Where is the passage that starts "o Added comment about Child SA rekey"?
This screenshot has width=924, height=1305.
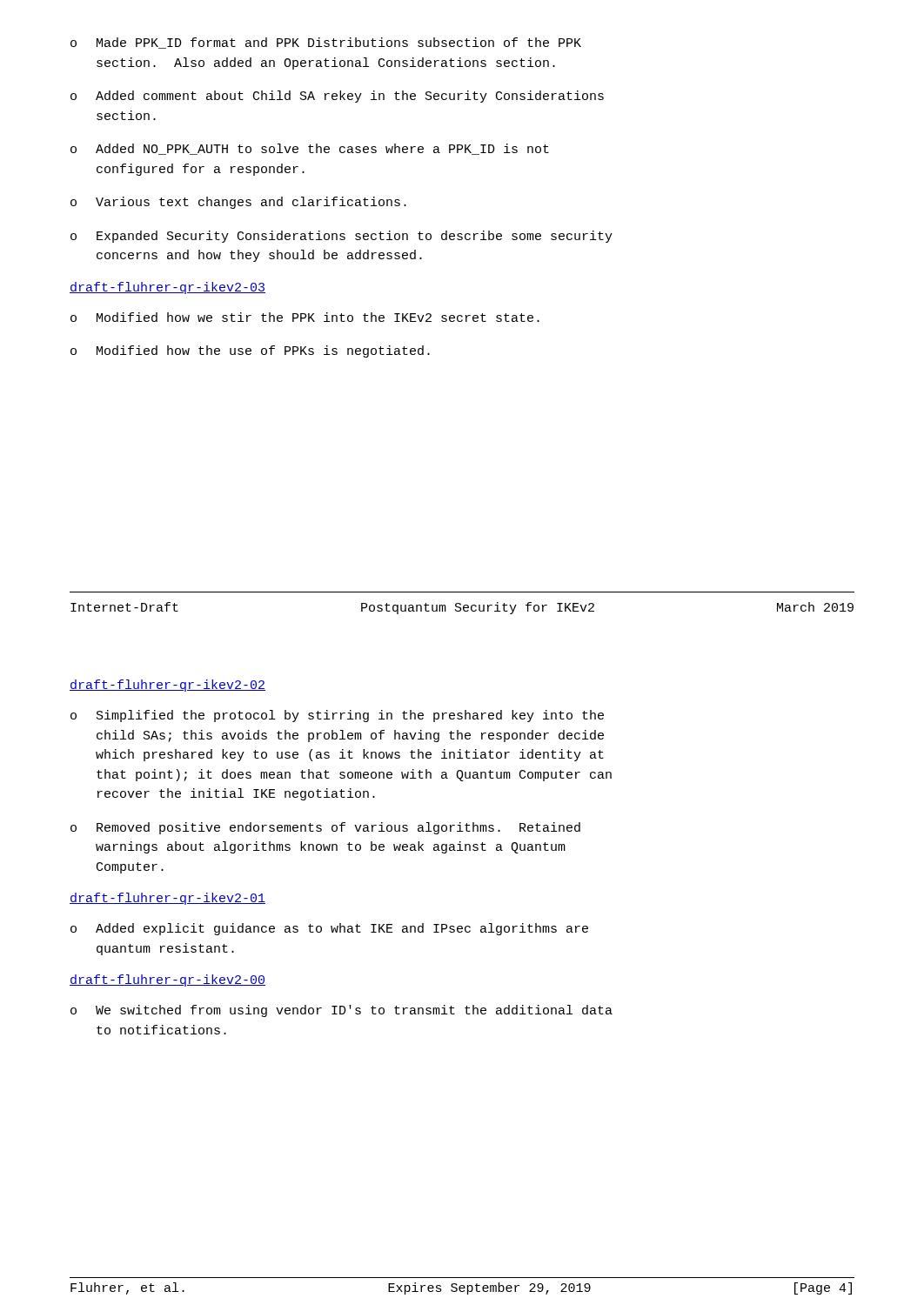click(x=462, y=107)
